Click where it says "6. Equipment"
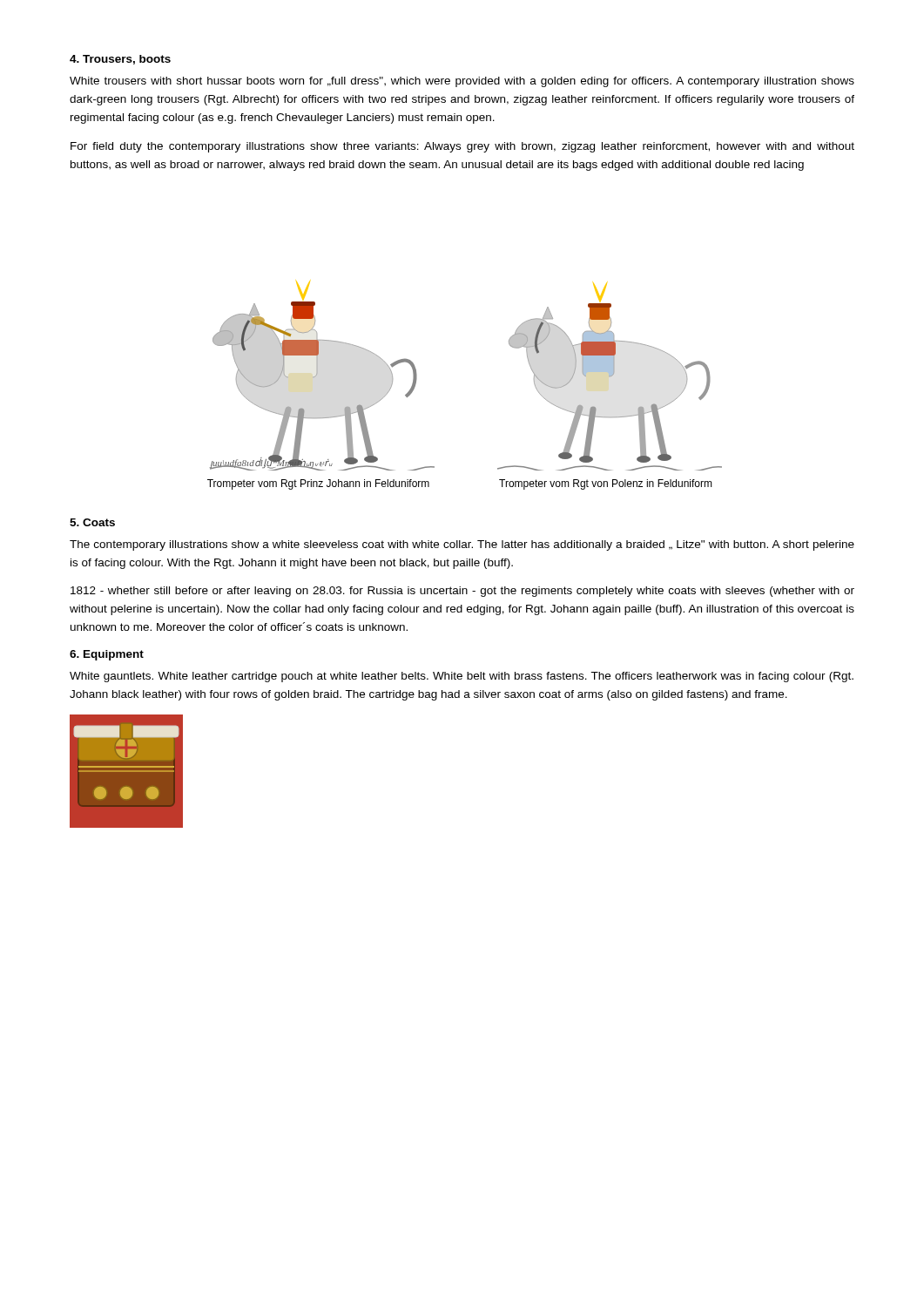This screenshot has height=1307, width=924. point(107,654)
